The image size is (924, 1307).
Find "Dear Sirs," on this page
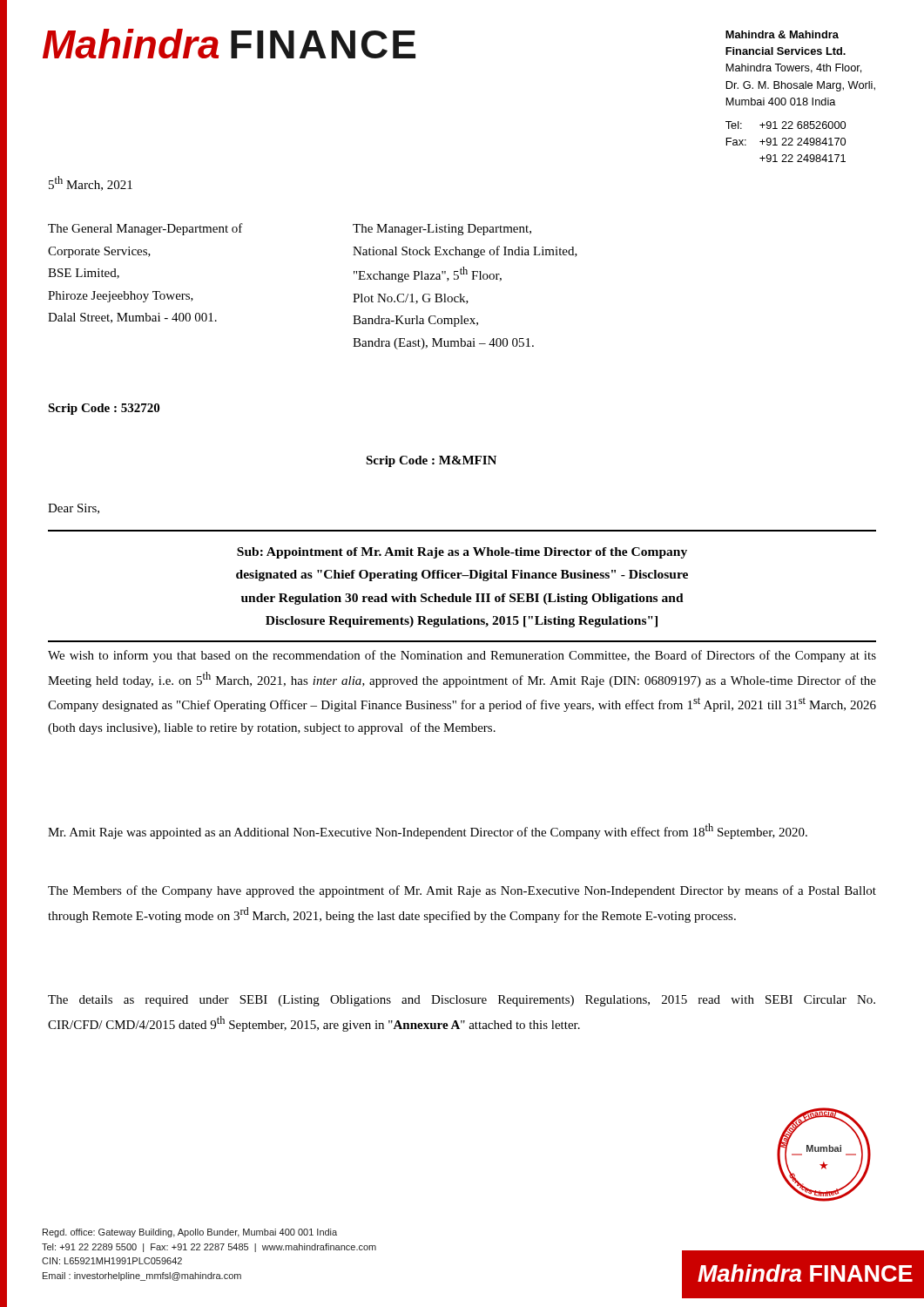coord(74,508)
